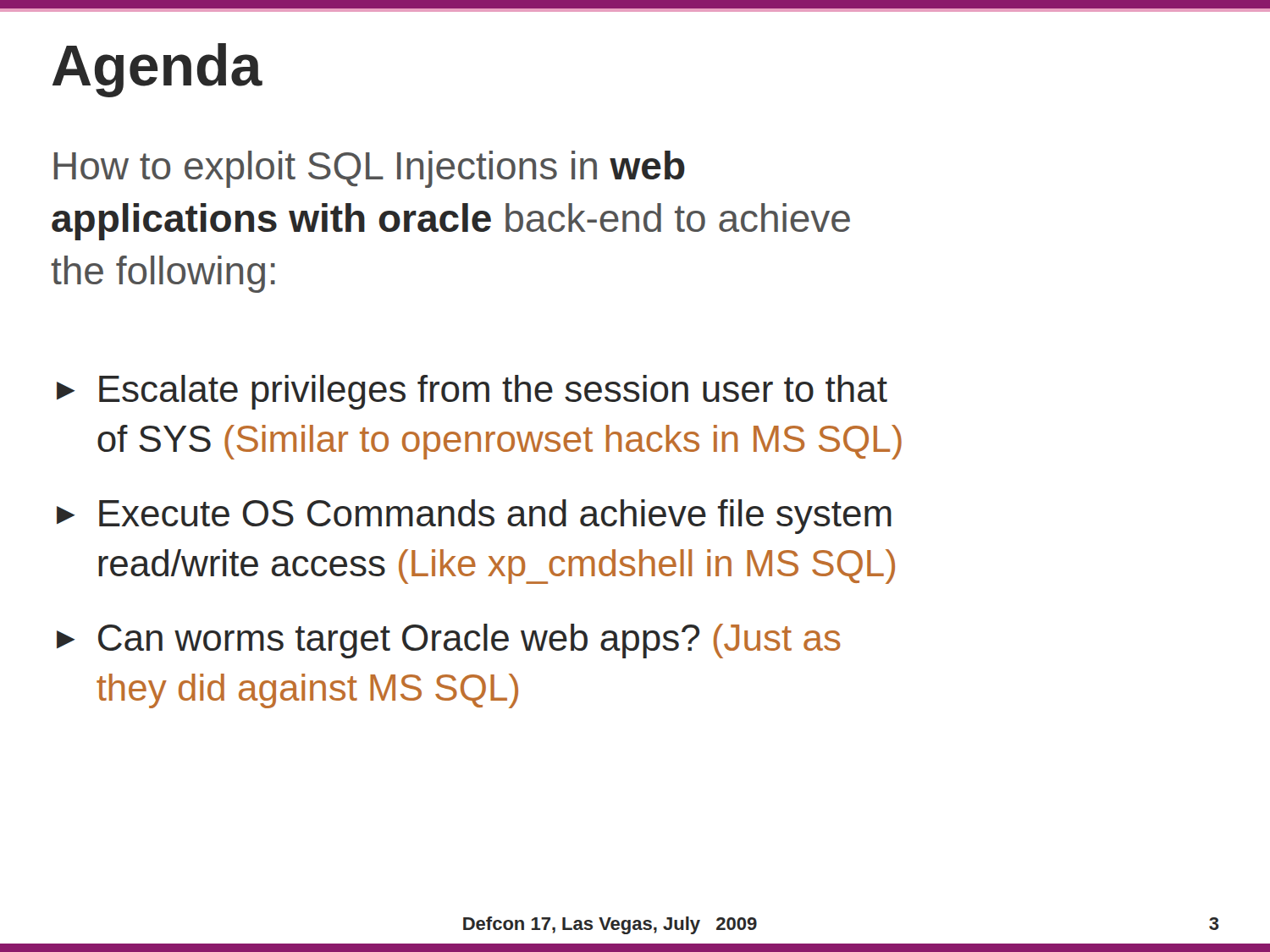The height and width of the screenshot is (952, 1270).
Task: Point to the block beginning "► Execute OS Commands"
Action: click(x=635, y=538)
